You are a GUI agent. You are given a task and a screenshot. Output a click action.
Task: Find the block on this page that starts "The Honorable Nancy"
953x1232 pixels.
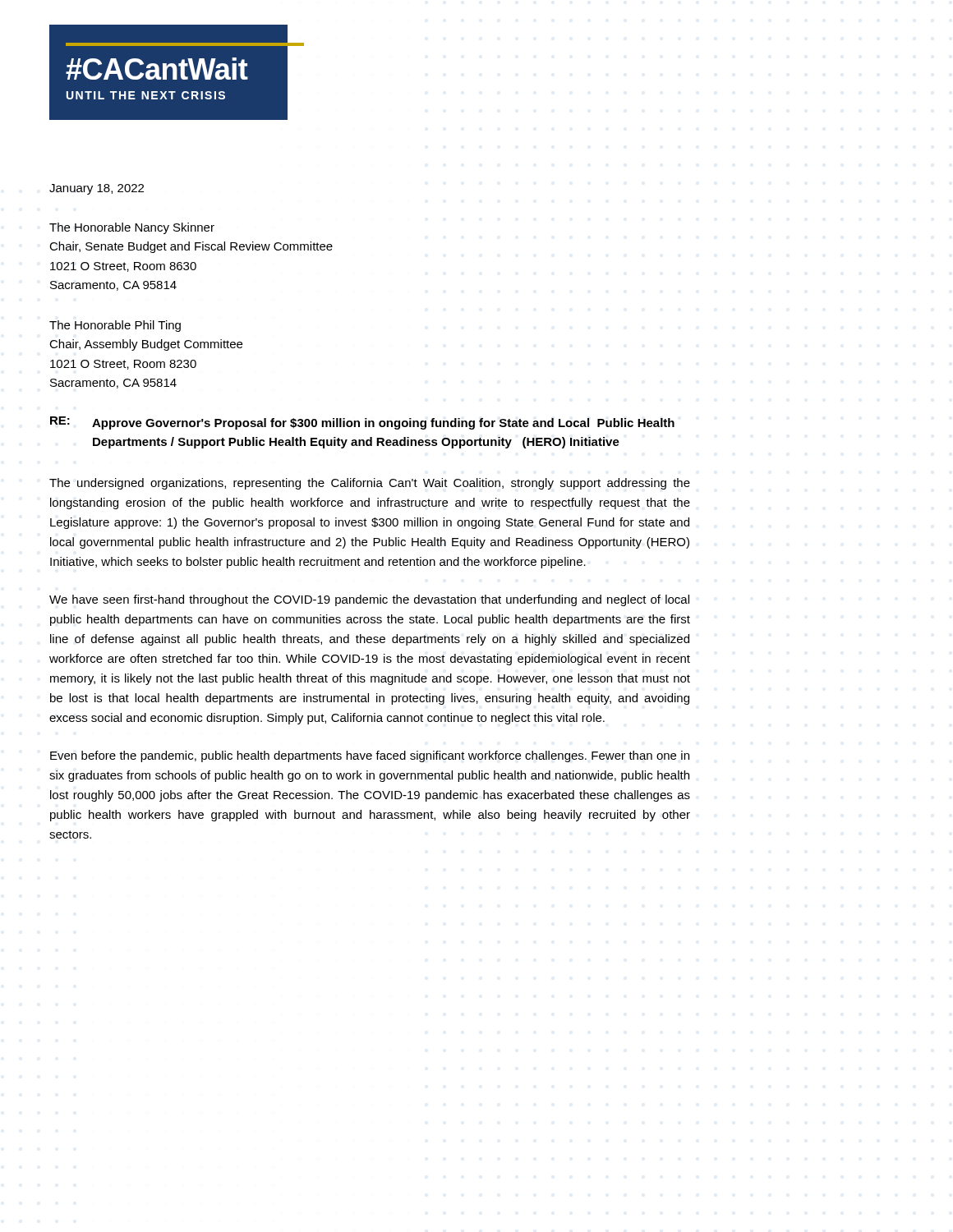pos(191,256)
